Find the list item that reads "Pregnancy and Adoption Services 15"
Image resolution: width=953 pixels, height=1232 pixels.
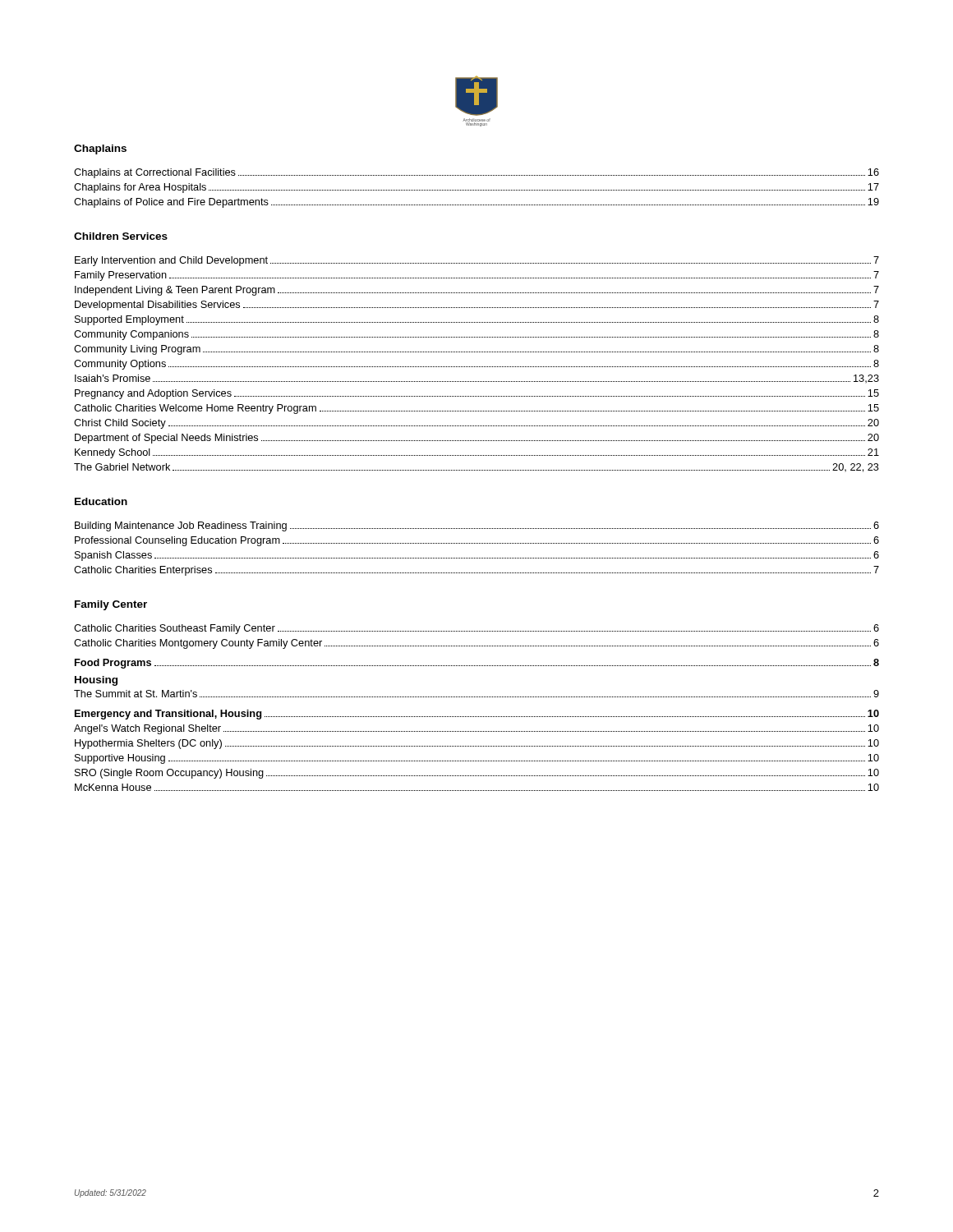[x=476, y=393]
